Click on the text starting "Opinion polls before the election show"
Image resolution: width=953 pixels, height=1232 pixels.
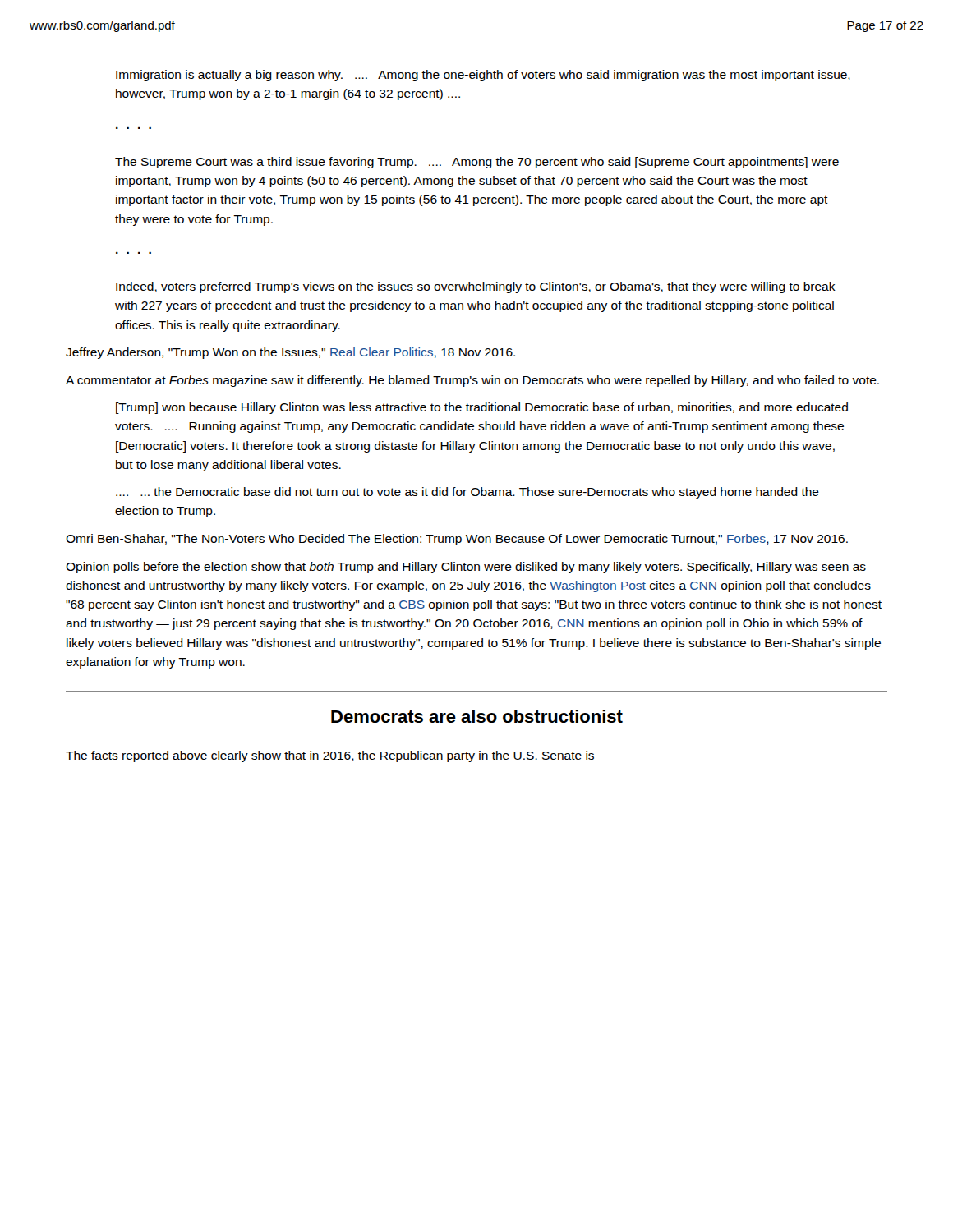(x=476, y=614)
